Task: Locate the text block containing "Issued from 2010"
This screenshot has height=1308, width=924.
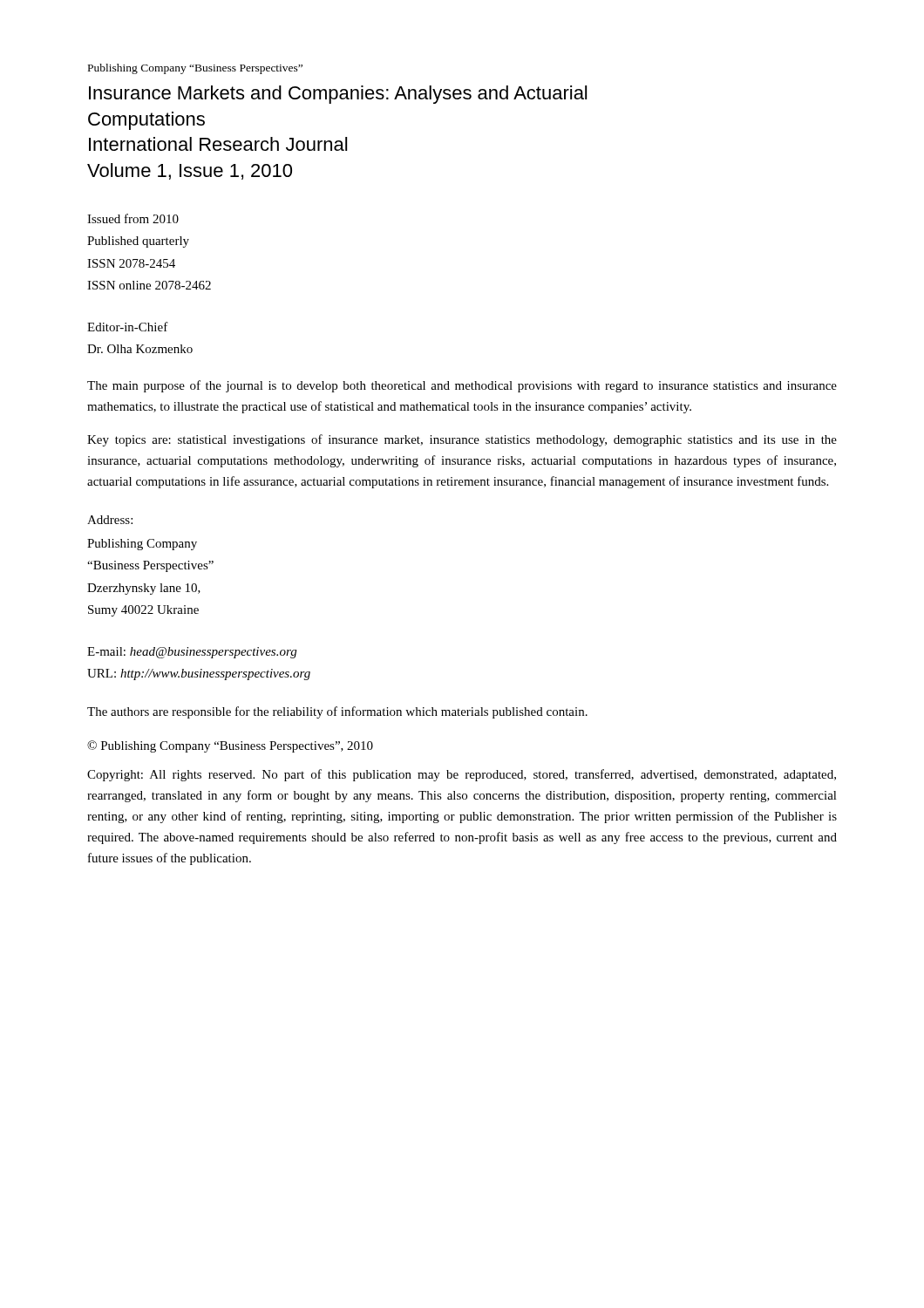Action: pos(149,252)
